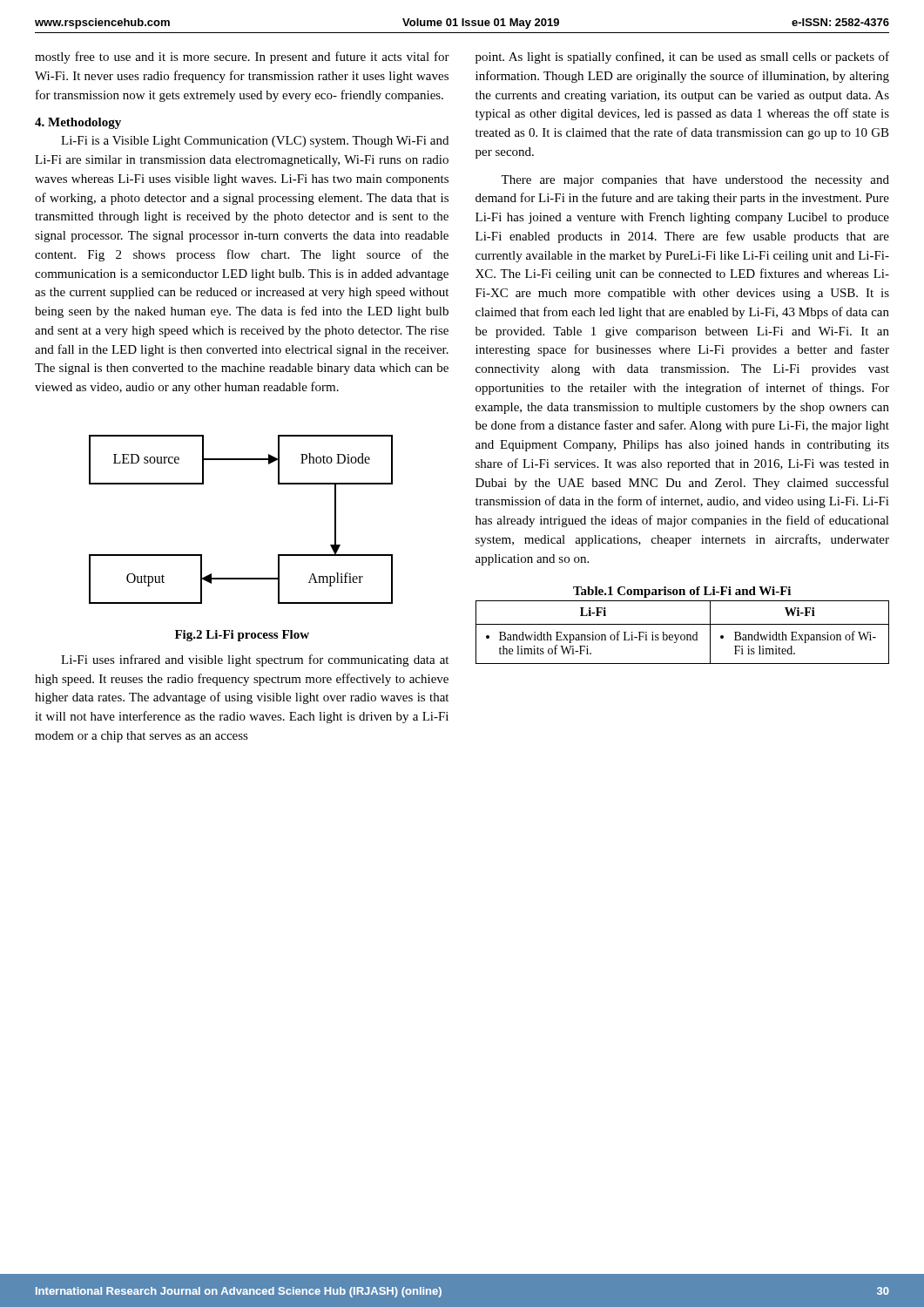Click on the text block containing "mostly free to"
Screen dimensions: 1307x924
point(242,76)
